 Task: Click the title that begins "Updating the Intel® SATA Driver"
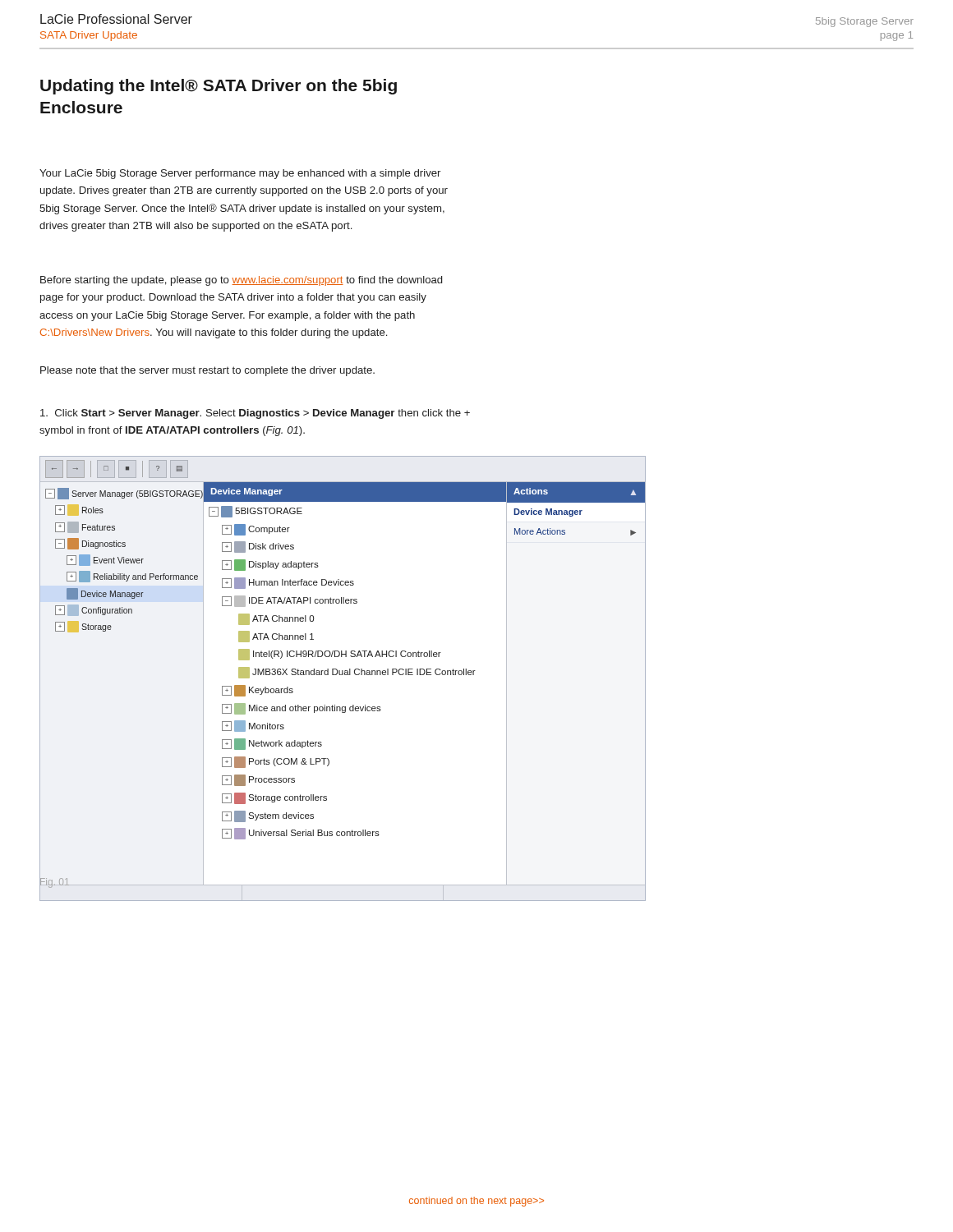pos(219,96)
